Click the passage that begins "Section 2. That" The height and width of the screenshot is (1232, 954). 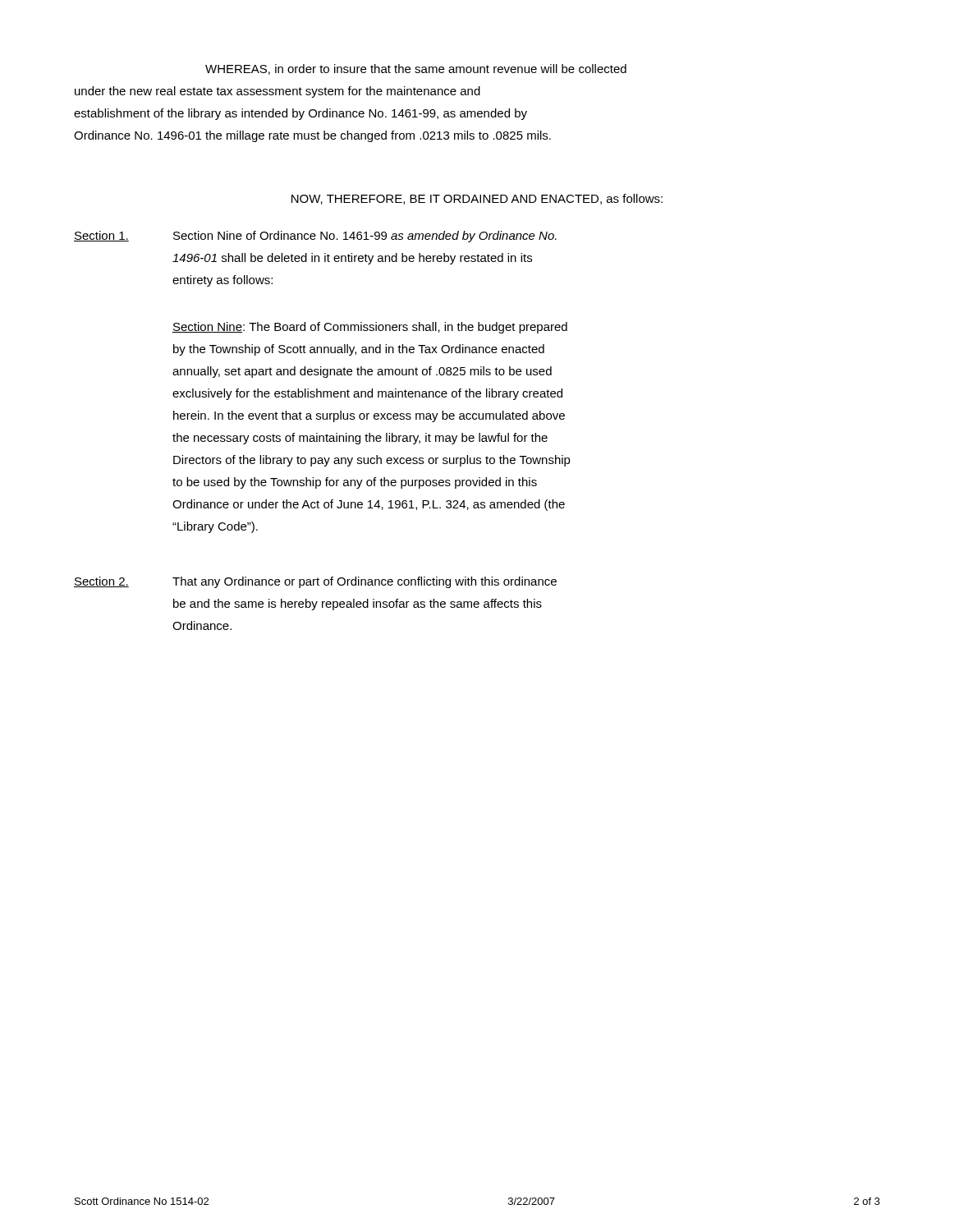(477, 603)
